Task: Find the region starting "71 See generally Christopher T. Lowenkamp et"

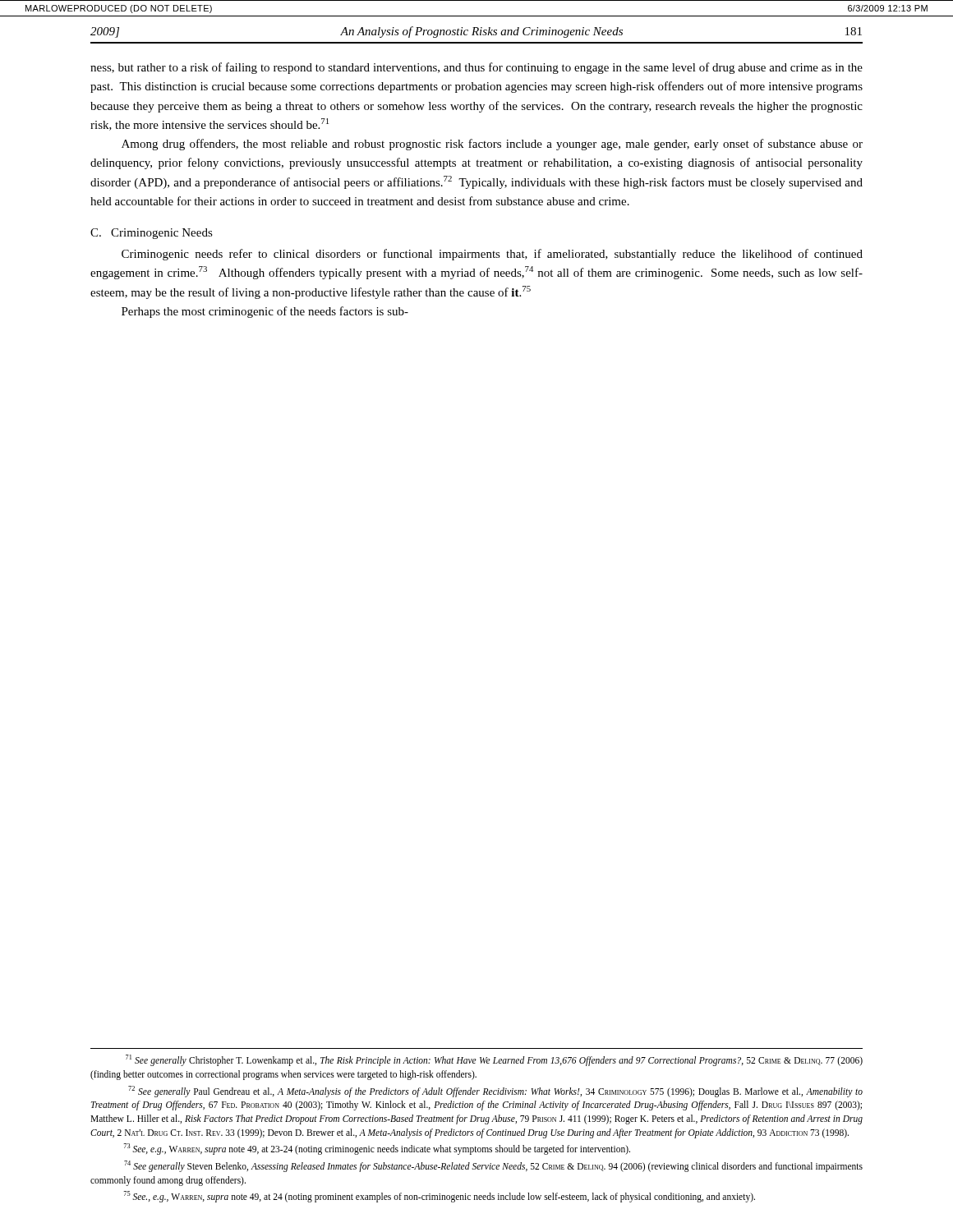Action: tap(476, 1068)
